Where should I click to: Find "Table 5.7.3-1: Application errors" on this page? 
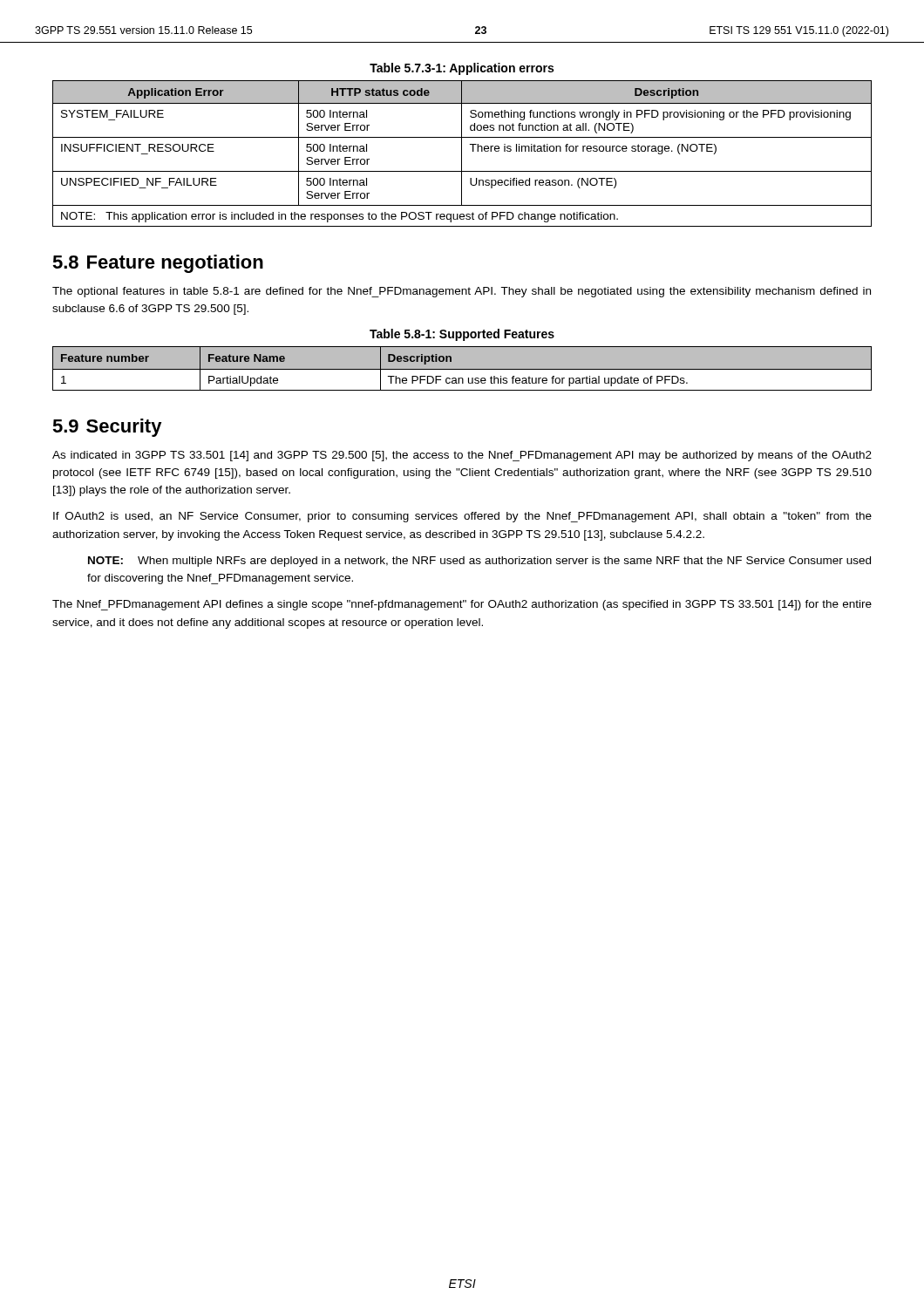pyautogui.click(x=462, y=68)
